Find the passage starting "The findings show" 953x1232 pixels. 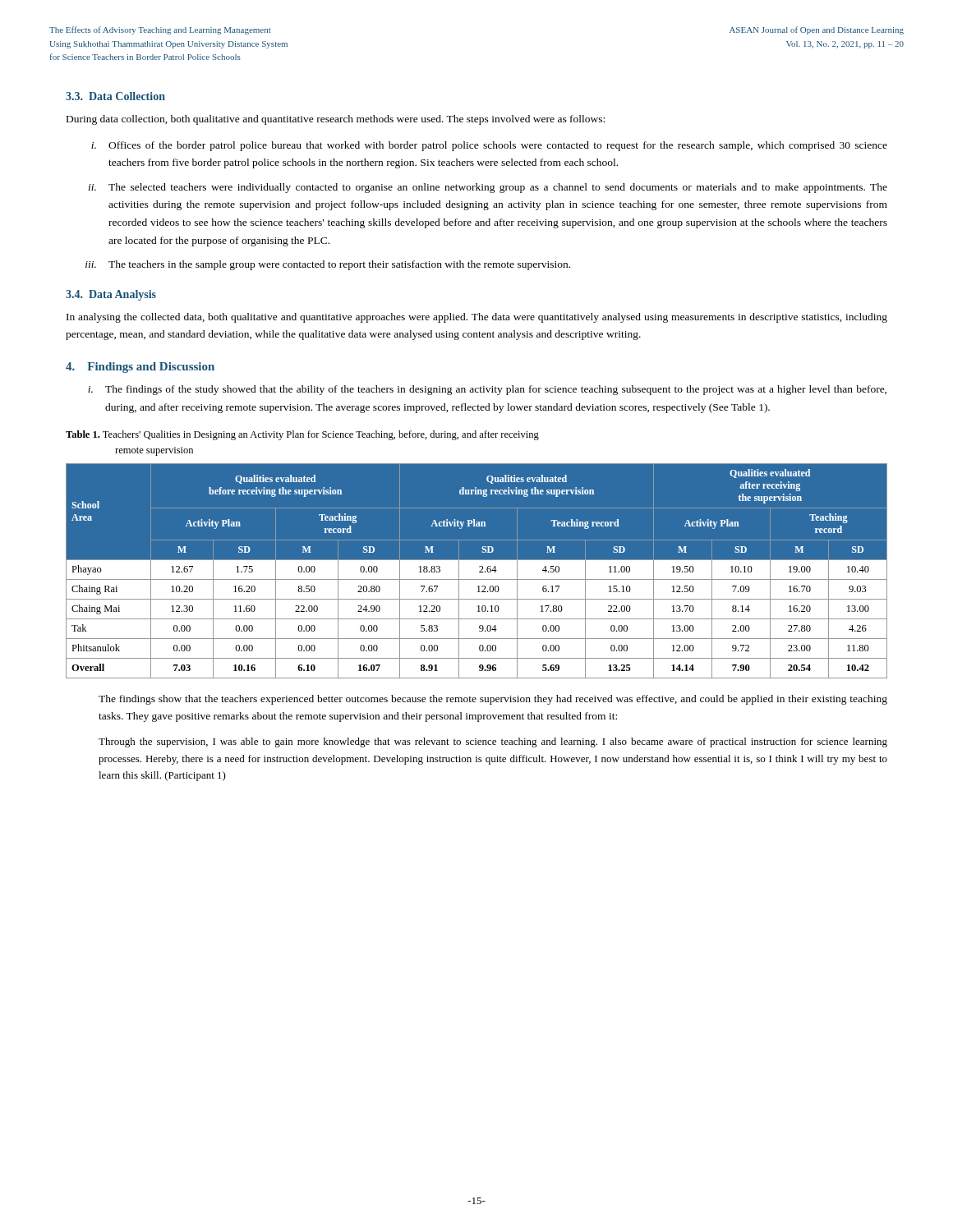pos(493,707)
